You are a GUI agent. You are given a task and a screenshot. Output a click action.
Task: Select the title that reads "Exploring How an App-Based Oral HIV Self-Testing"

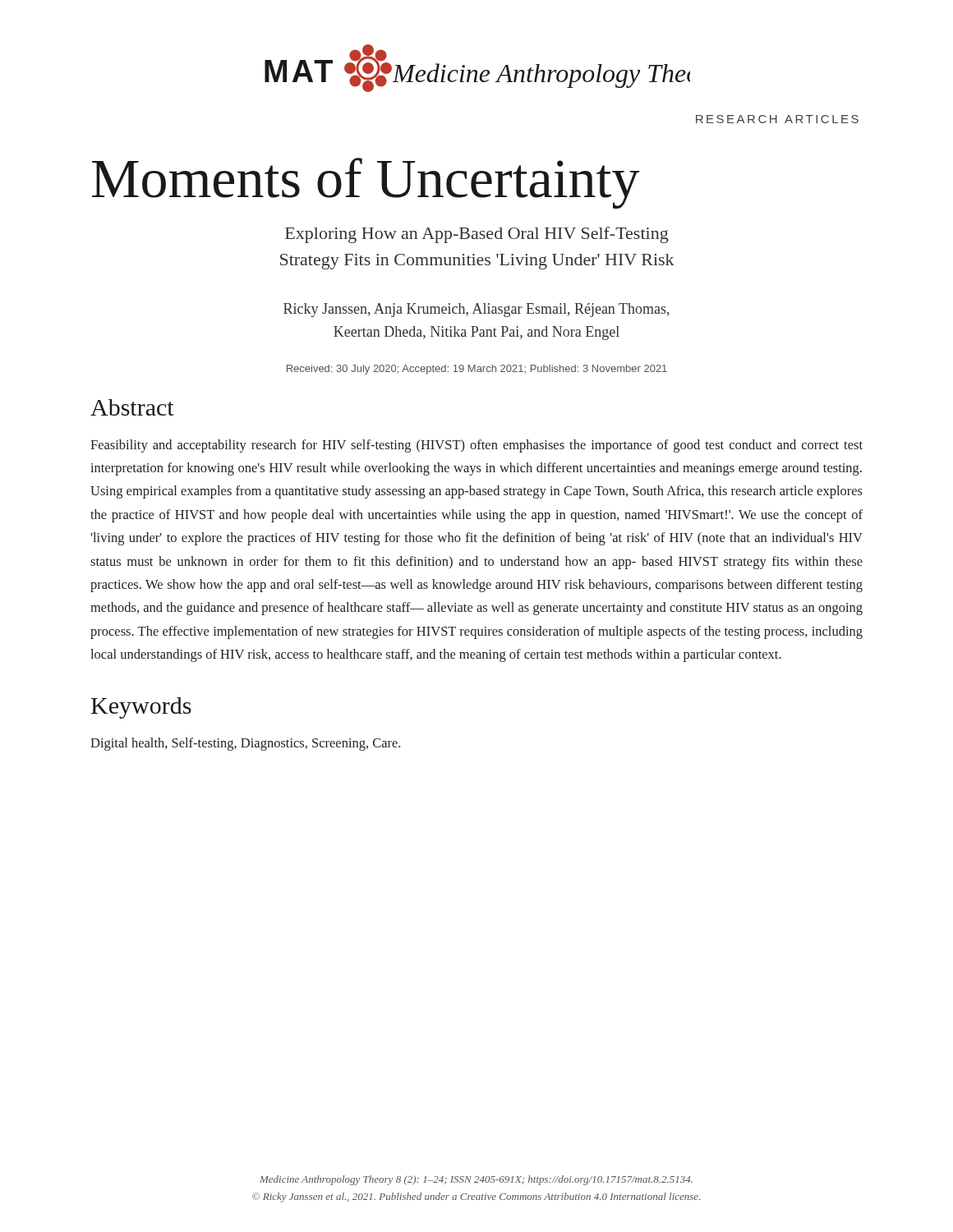pos(476,246)
